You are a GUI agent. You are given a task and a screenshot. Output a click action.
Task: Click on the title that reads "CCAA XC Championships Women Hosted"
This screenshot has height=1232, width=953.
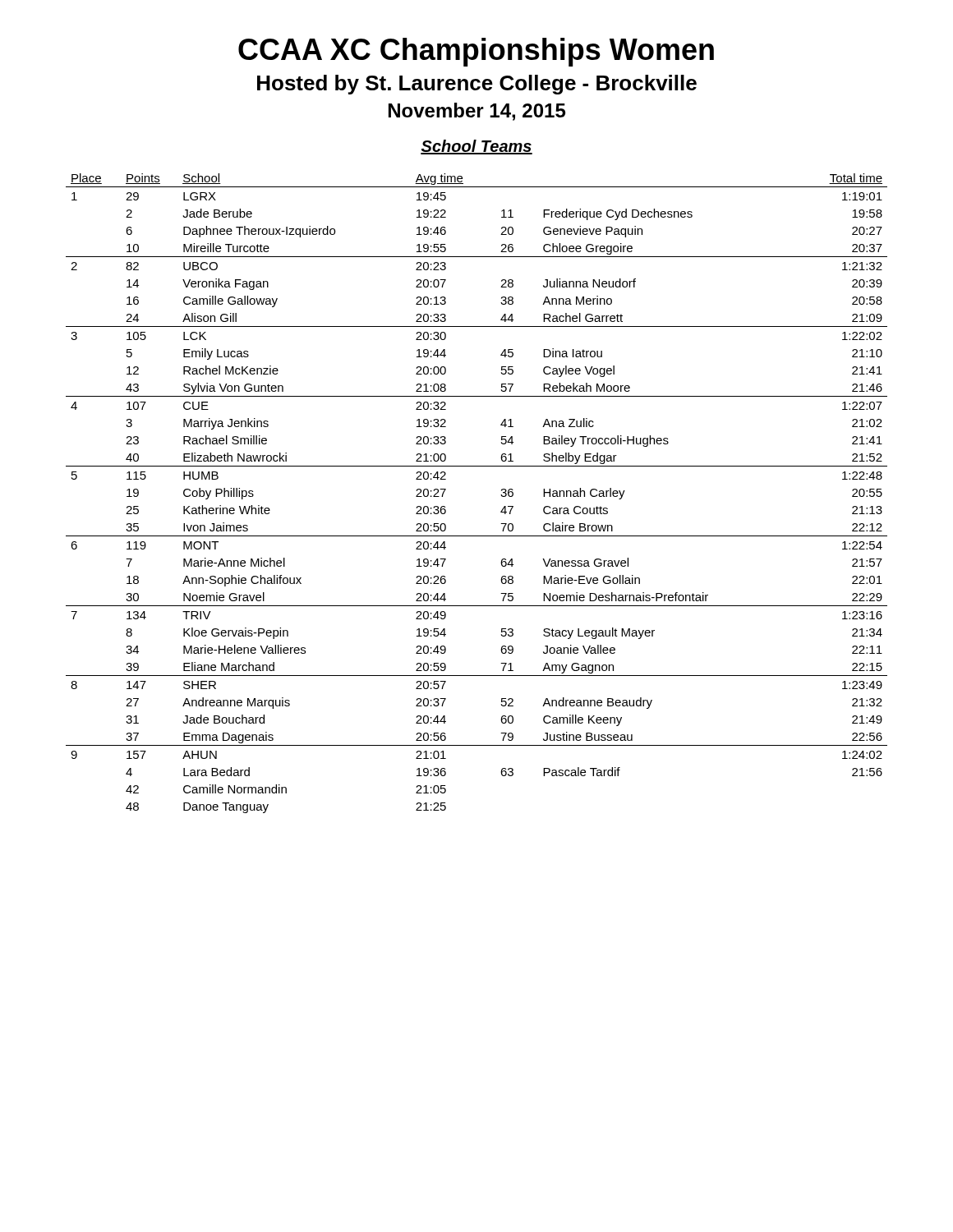[476, 78]
